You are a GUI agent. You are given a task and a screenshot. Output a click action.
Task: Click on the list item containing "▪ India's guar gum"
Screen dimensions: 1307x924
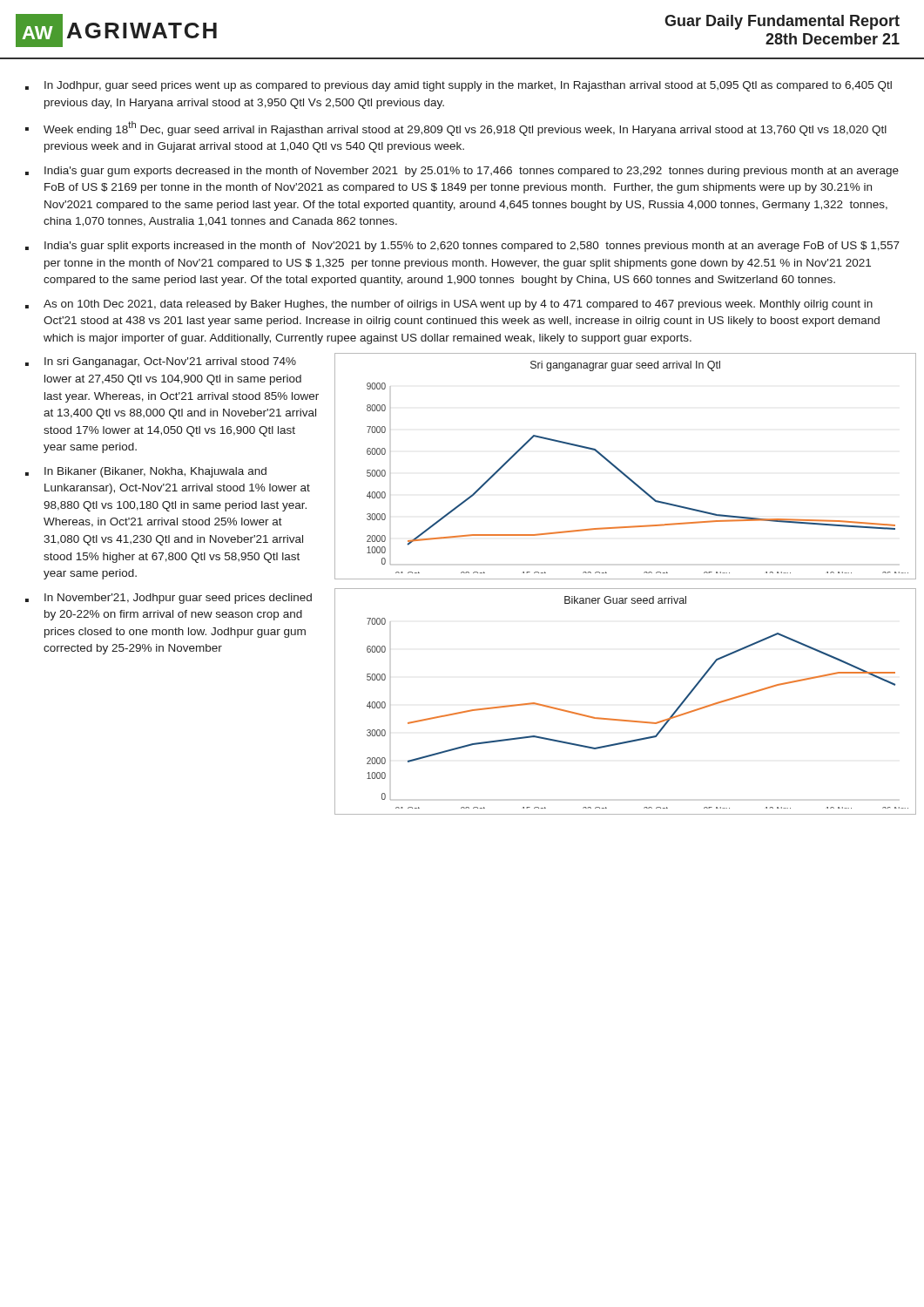pyautogui.click(x=462, y=196)
